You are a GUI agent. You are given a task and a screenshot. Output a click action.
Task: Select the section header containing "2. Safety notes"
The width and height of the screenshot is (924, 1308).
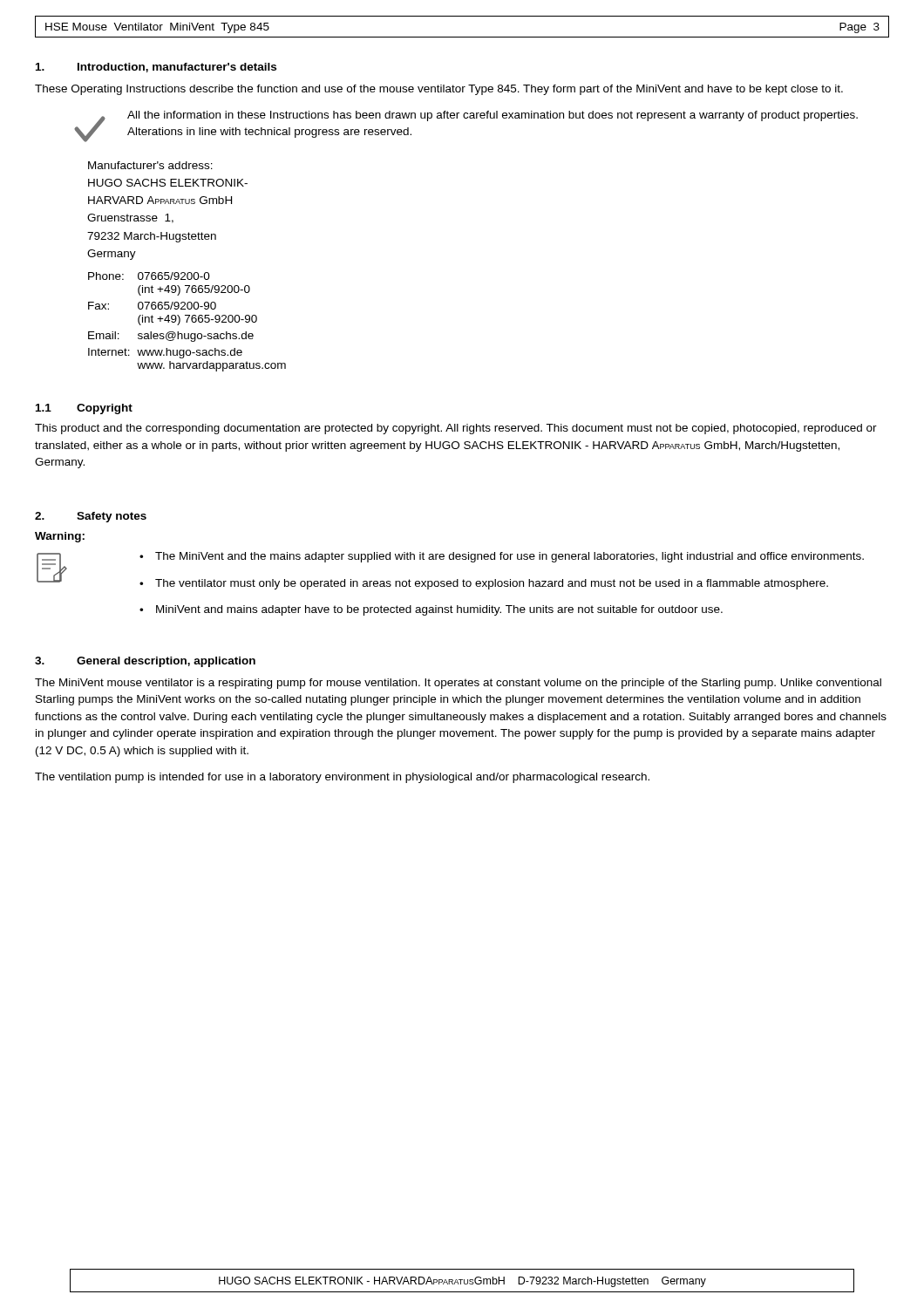[91, 516]
